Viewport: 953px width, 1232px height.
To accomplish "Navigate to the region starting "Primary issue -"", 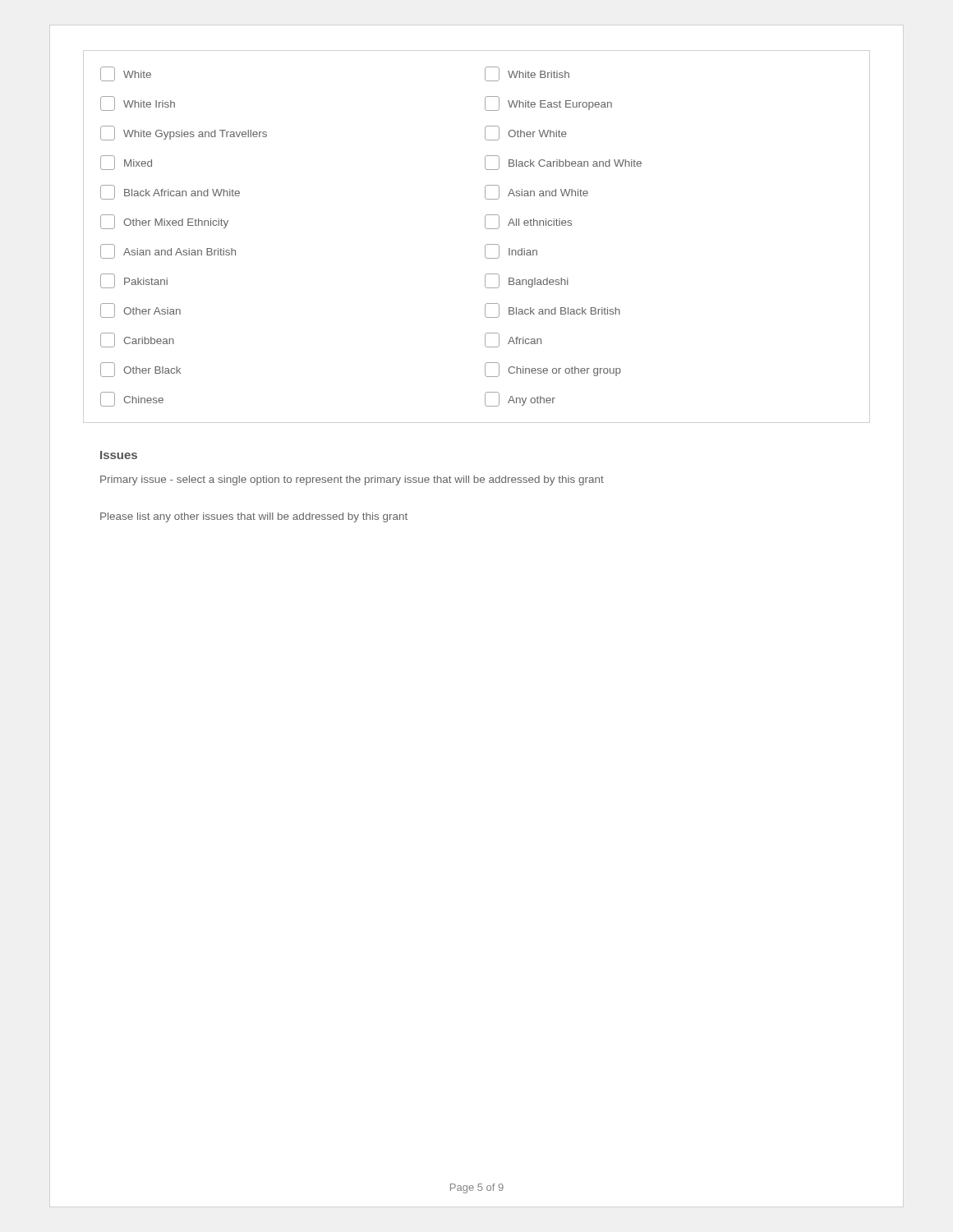I will [352, 479].
